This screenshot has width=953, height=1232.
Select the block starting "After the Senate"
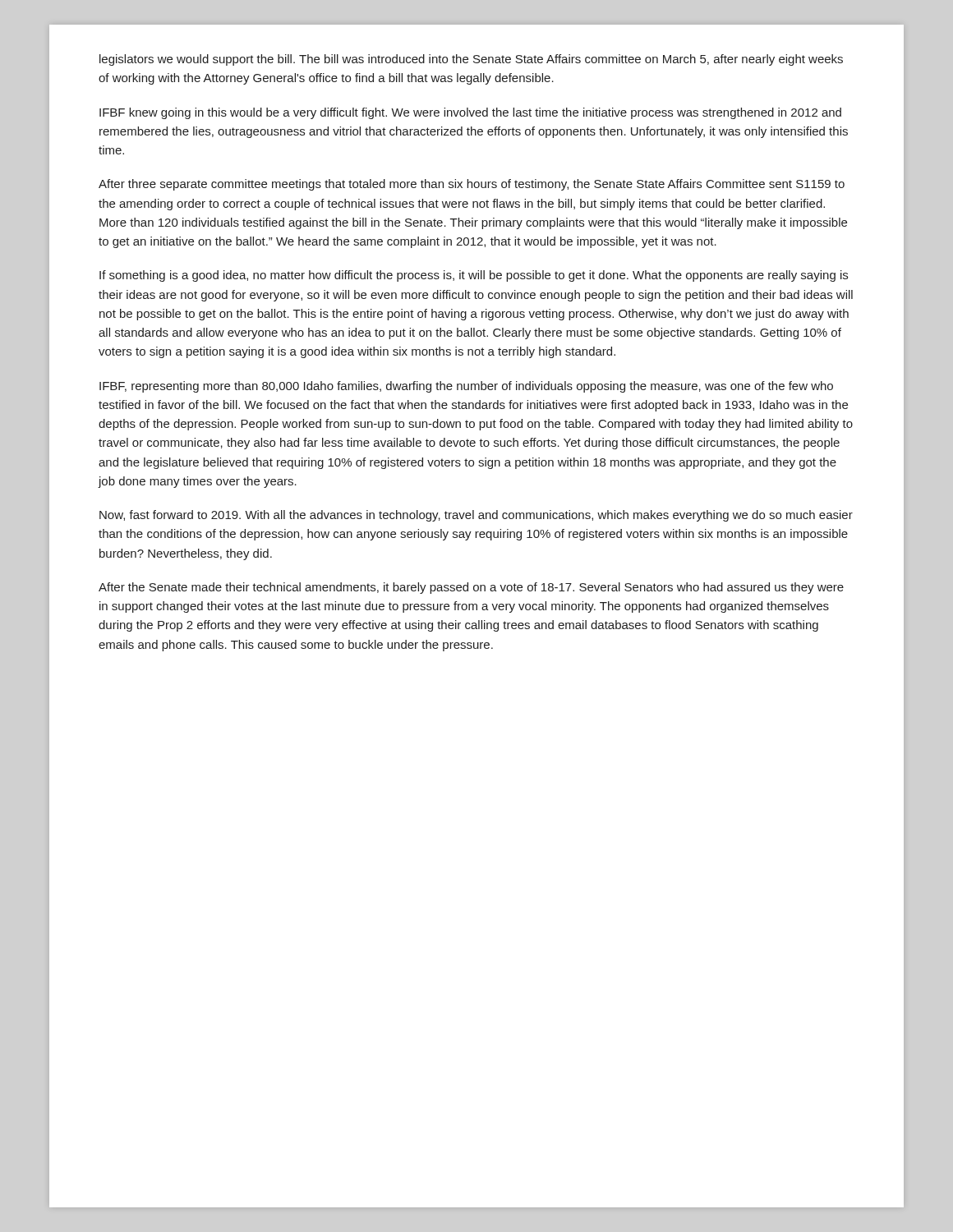tap(471, 615)
